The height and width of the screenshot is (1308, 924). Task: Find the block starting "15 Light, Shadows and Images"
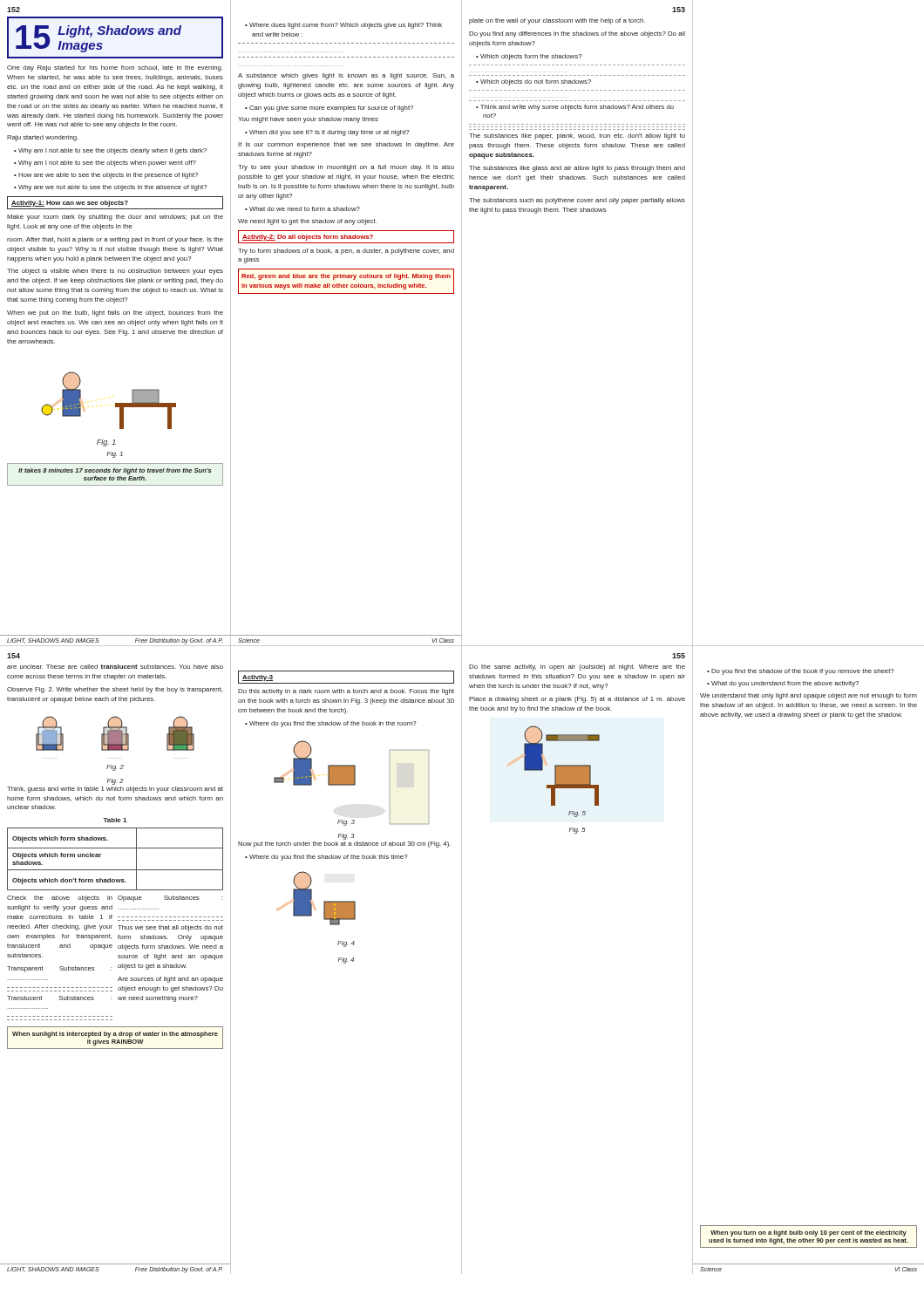click(115, 38)
